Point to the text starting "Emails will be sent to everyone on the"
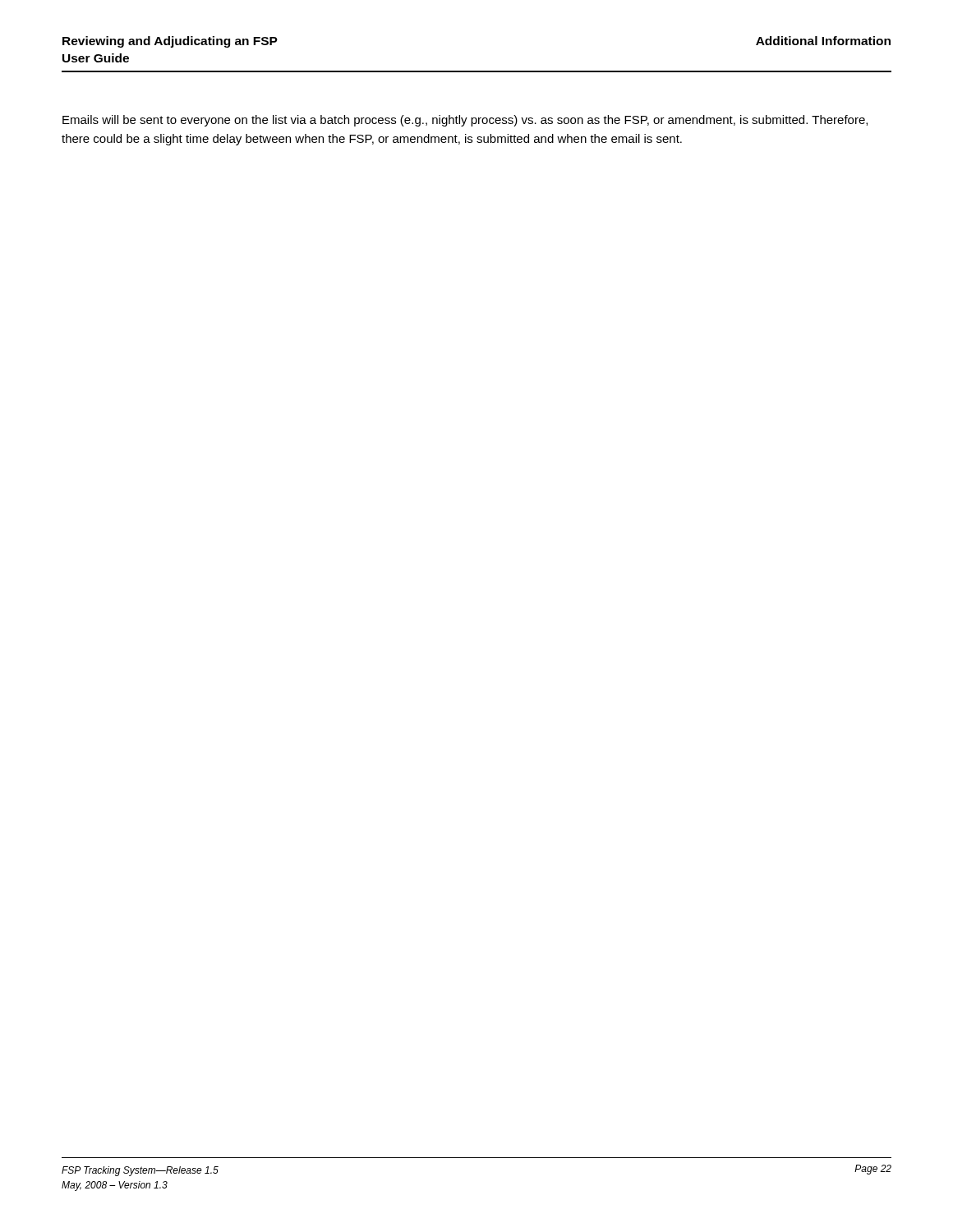The width and height of the screenshot is (953, 1232). coord(465,129)
